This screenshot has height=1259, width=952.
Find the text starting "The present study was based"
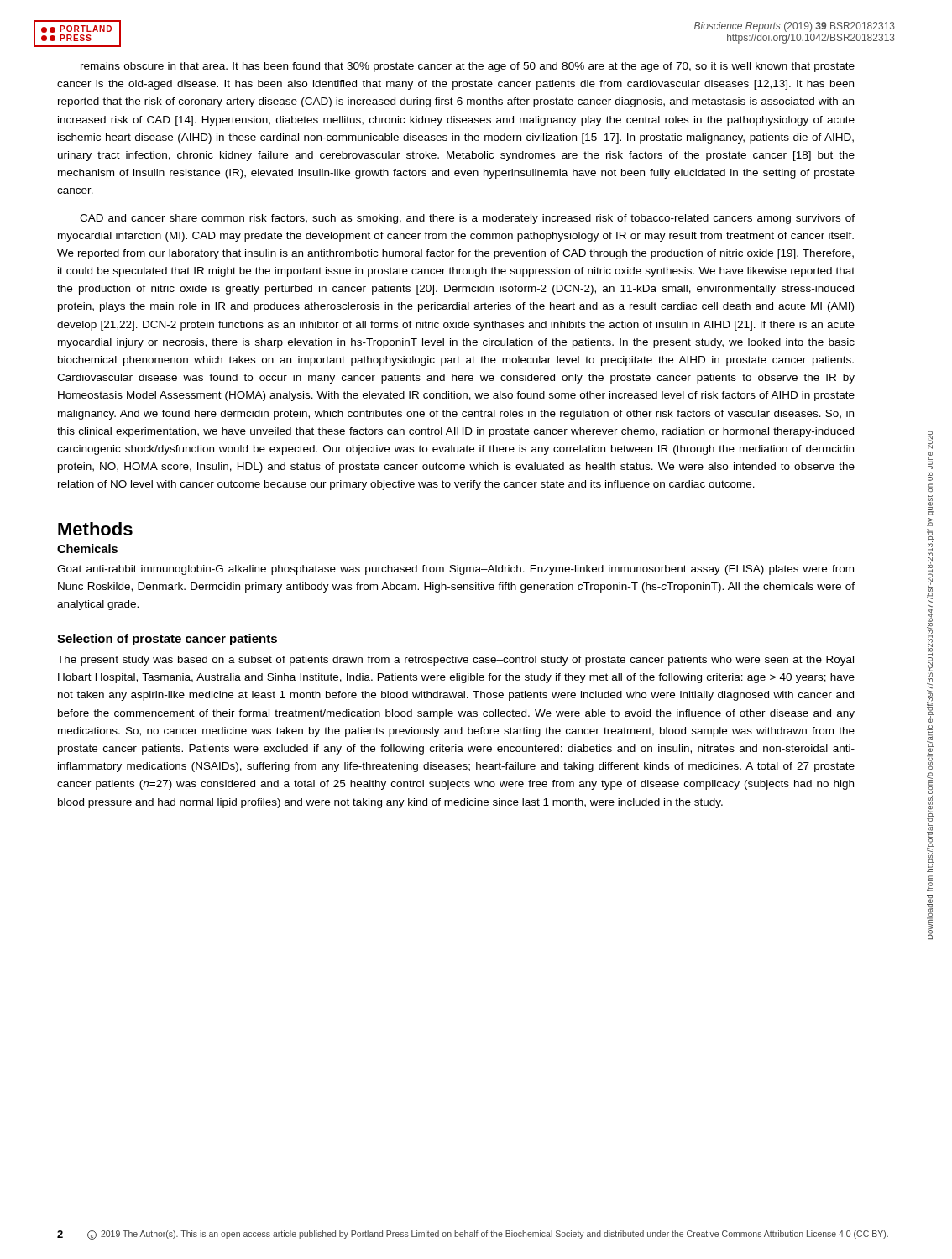456,731
